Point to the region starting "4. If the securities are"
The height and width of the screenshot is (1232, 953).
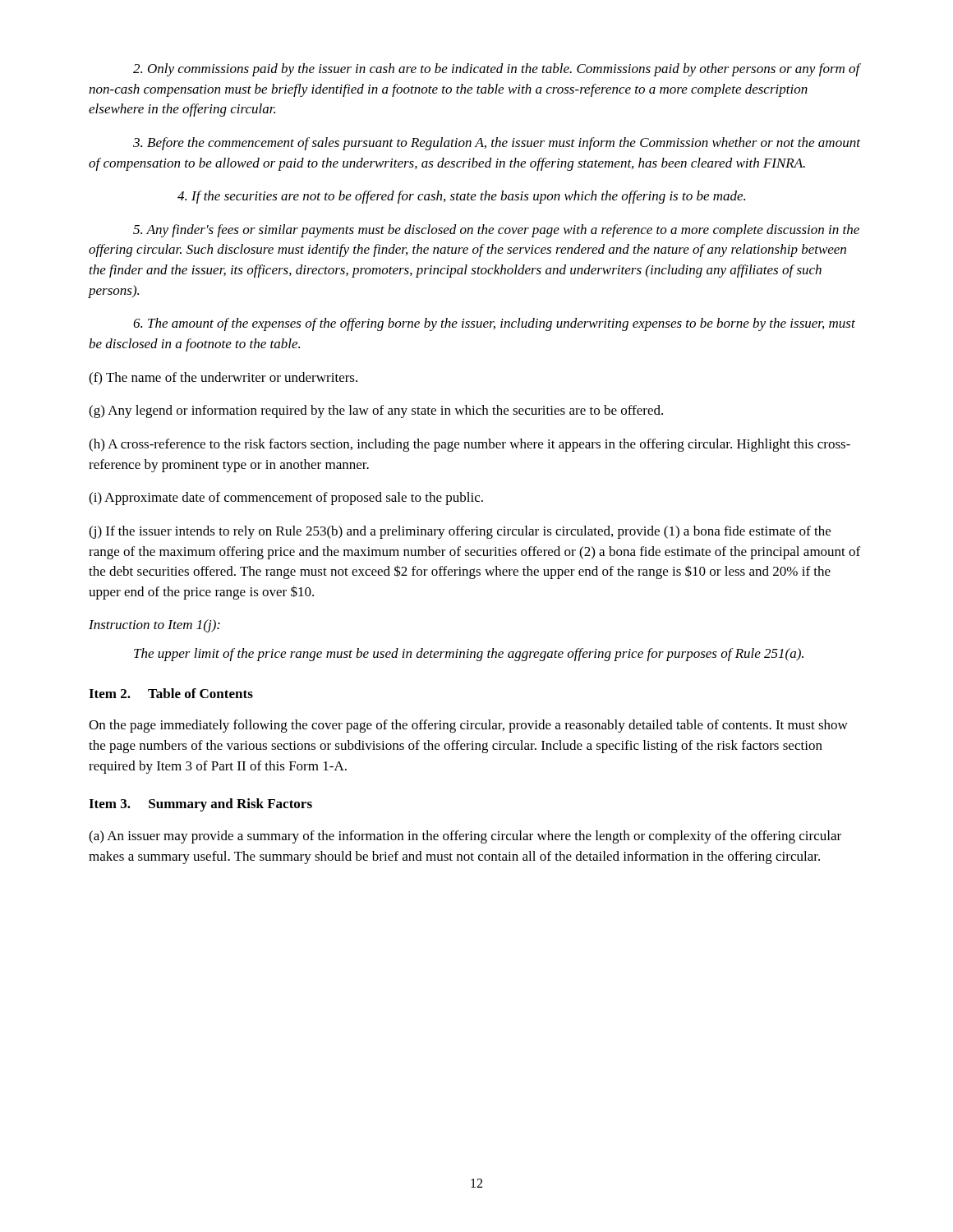point(476,197)
